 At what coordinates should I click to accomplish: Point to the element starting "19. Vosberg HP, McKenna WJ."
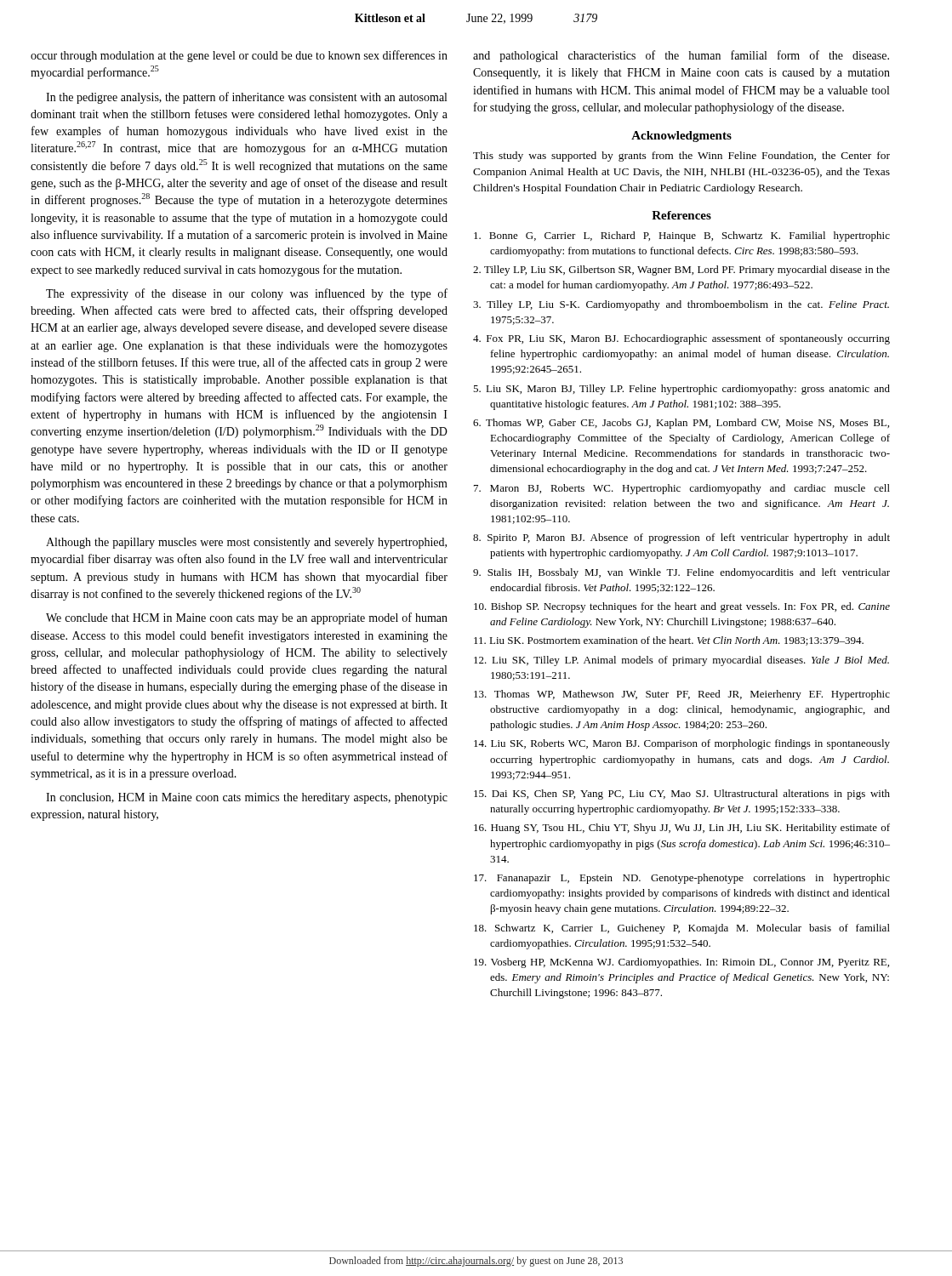pyautogui.click(x=681, y=977)
